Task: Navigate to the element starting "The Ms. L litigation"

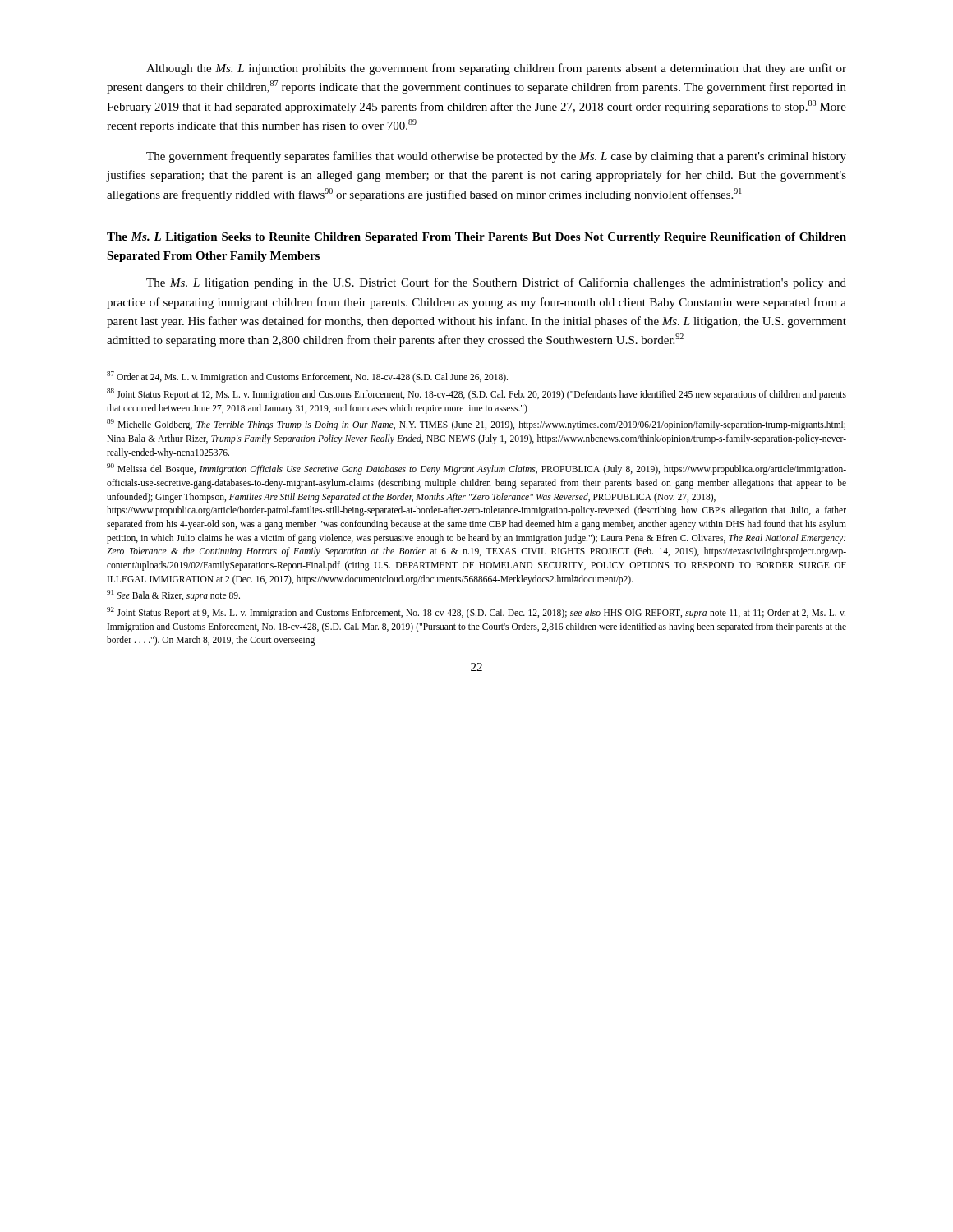Action: pyautogui.click(x=476, y=312)
